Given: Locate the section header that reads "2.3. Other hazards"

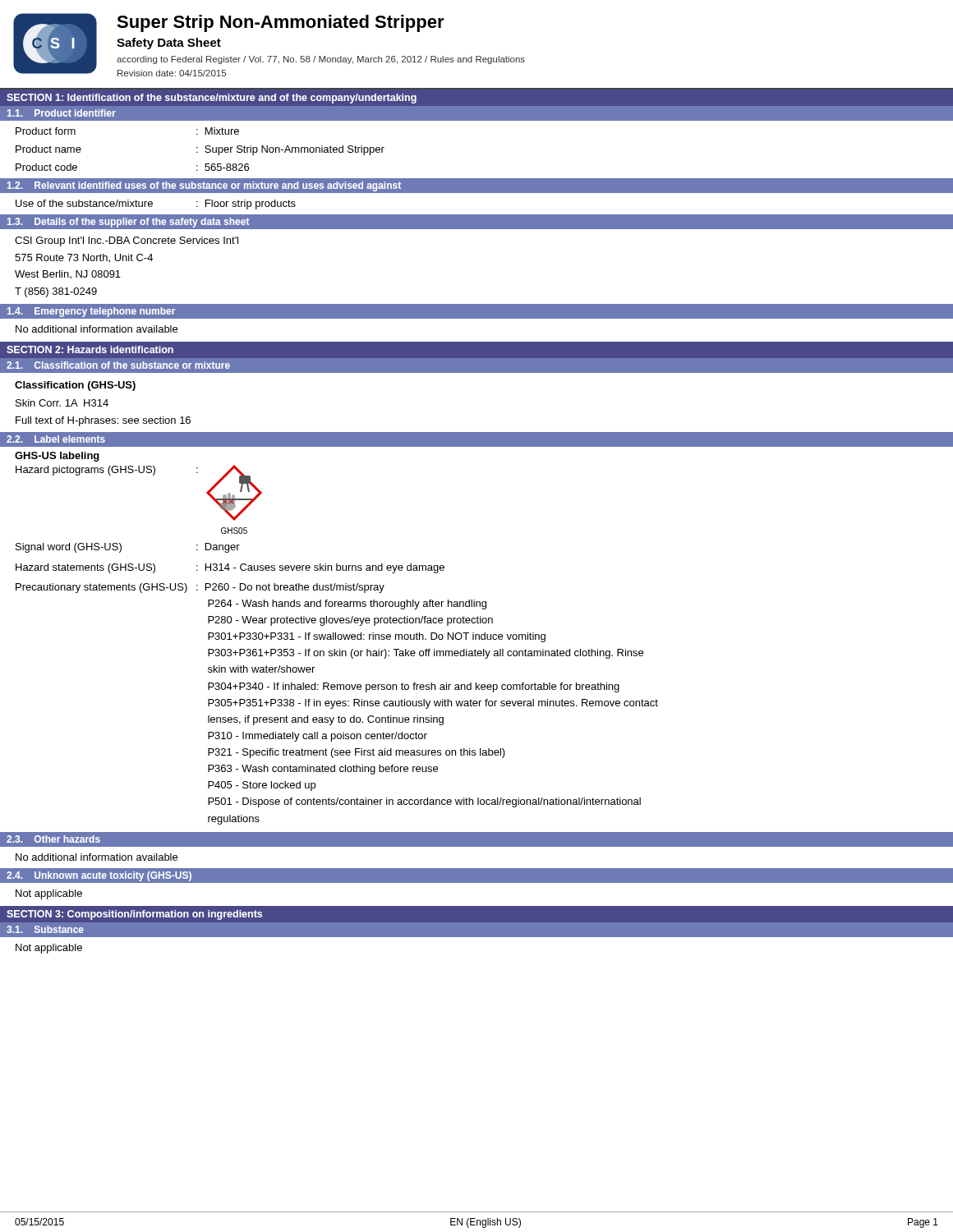Looking at the screenshot, I should [x=53, y=839].
